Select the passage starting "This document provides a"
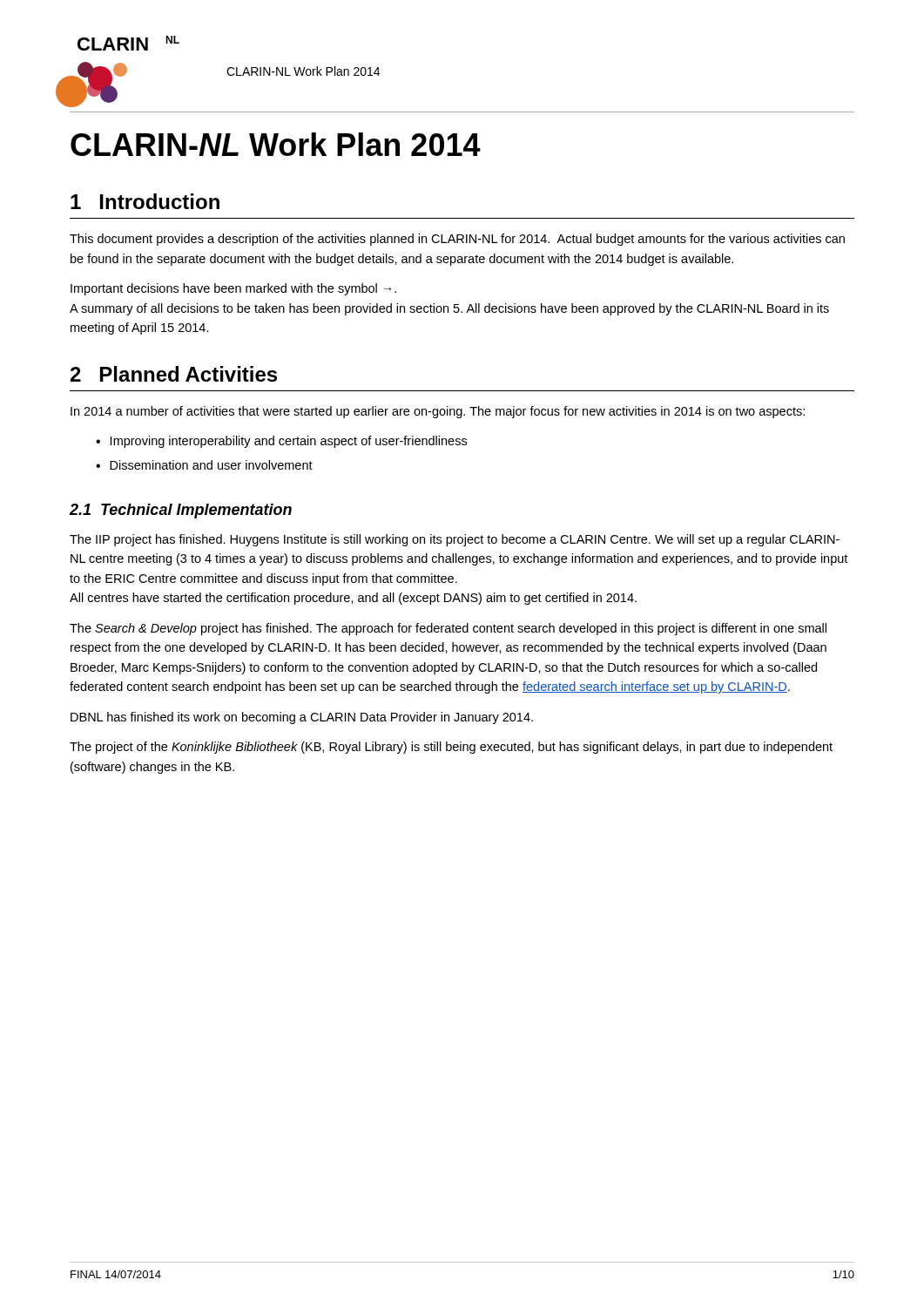924x1307 pixels. click(458, 249)
